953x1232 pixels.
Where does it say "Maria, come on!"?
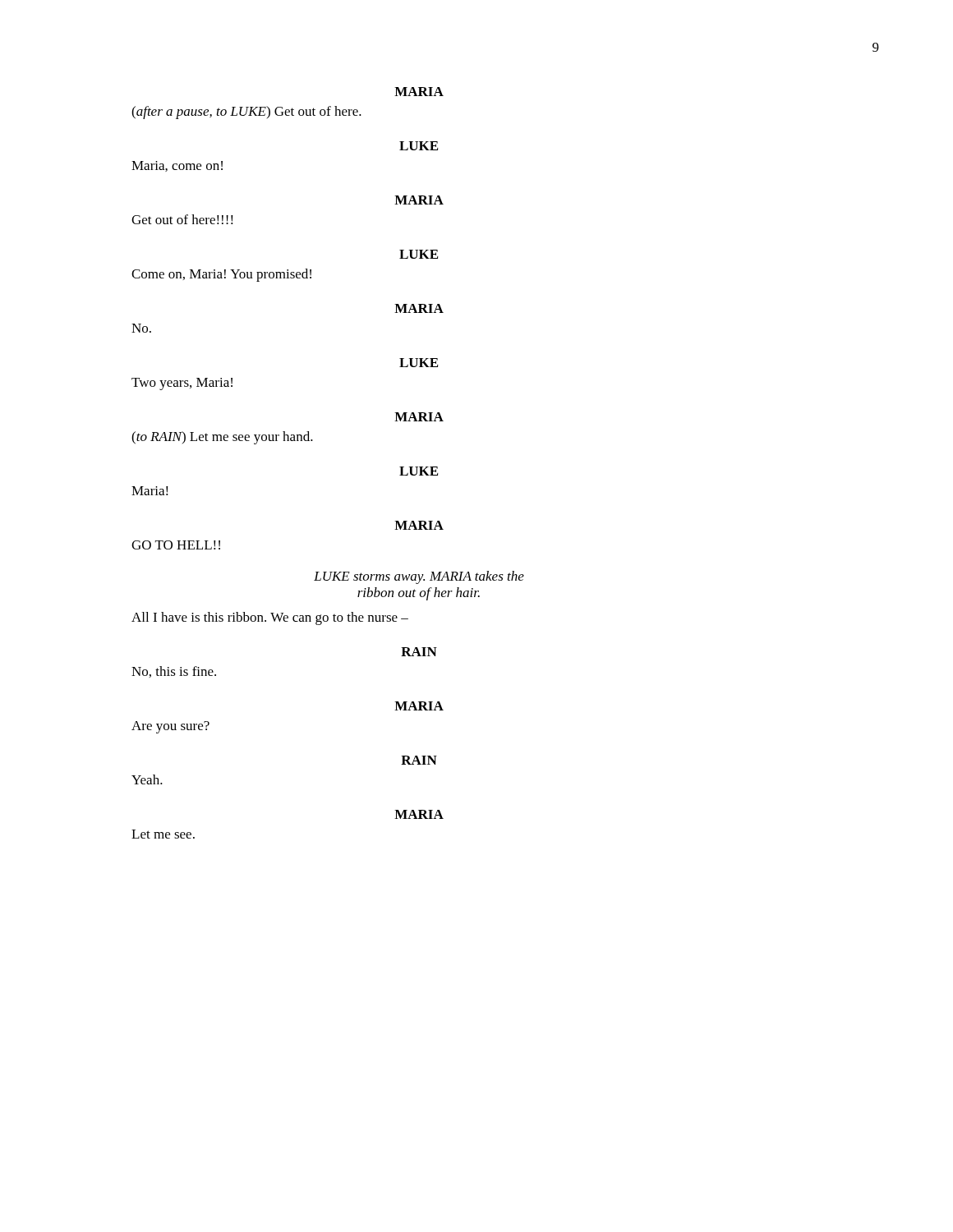[x=178, y=166]
